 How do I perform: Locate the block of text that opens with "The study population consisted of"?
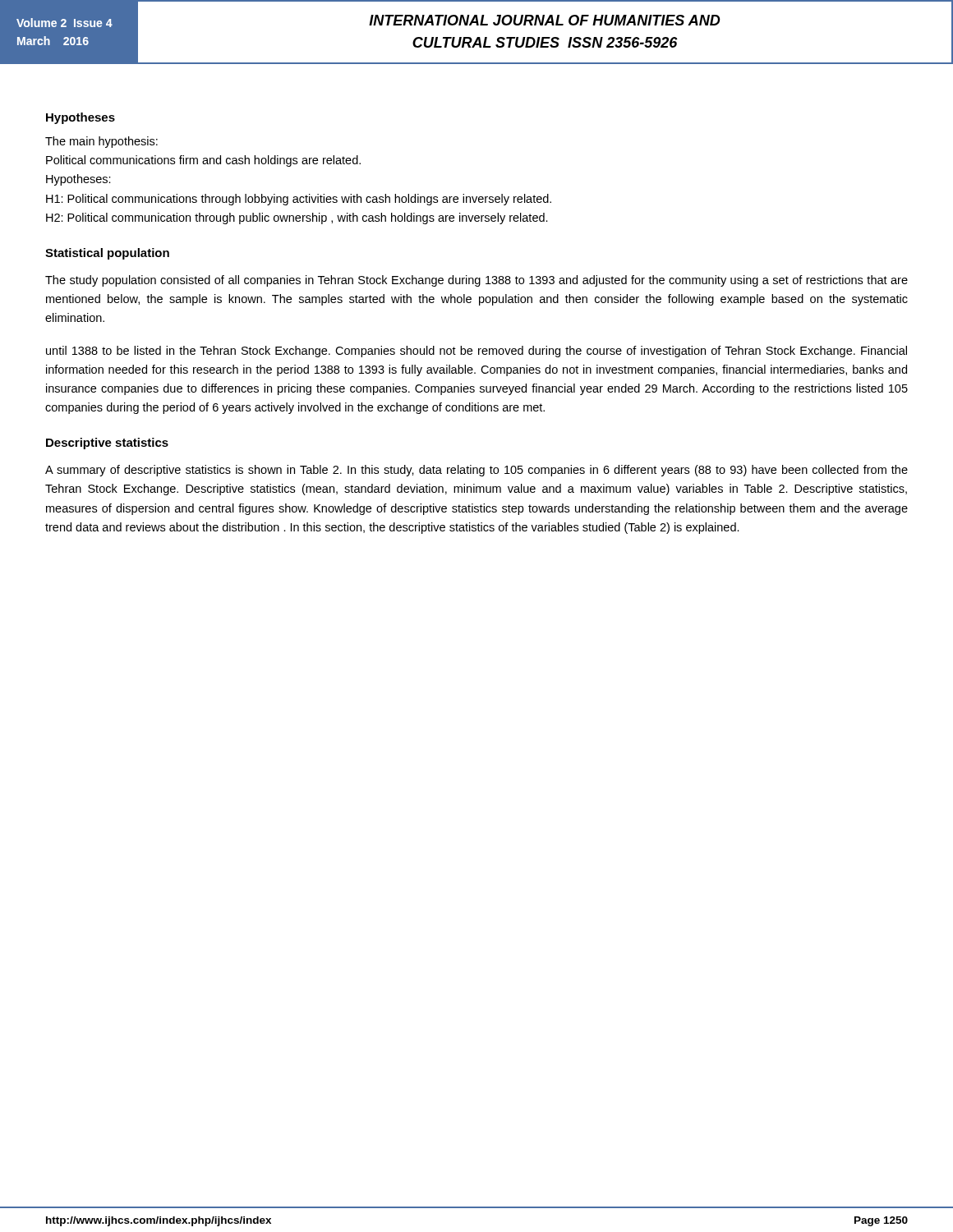(476, 299)
